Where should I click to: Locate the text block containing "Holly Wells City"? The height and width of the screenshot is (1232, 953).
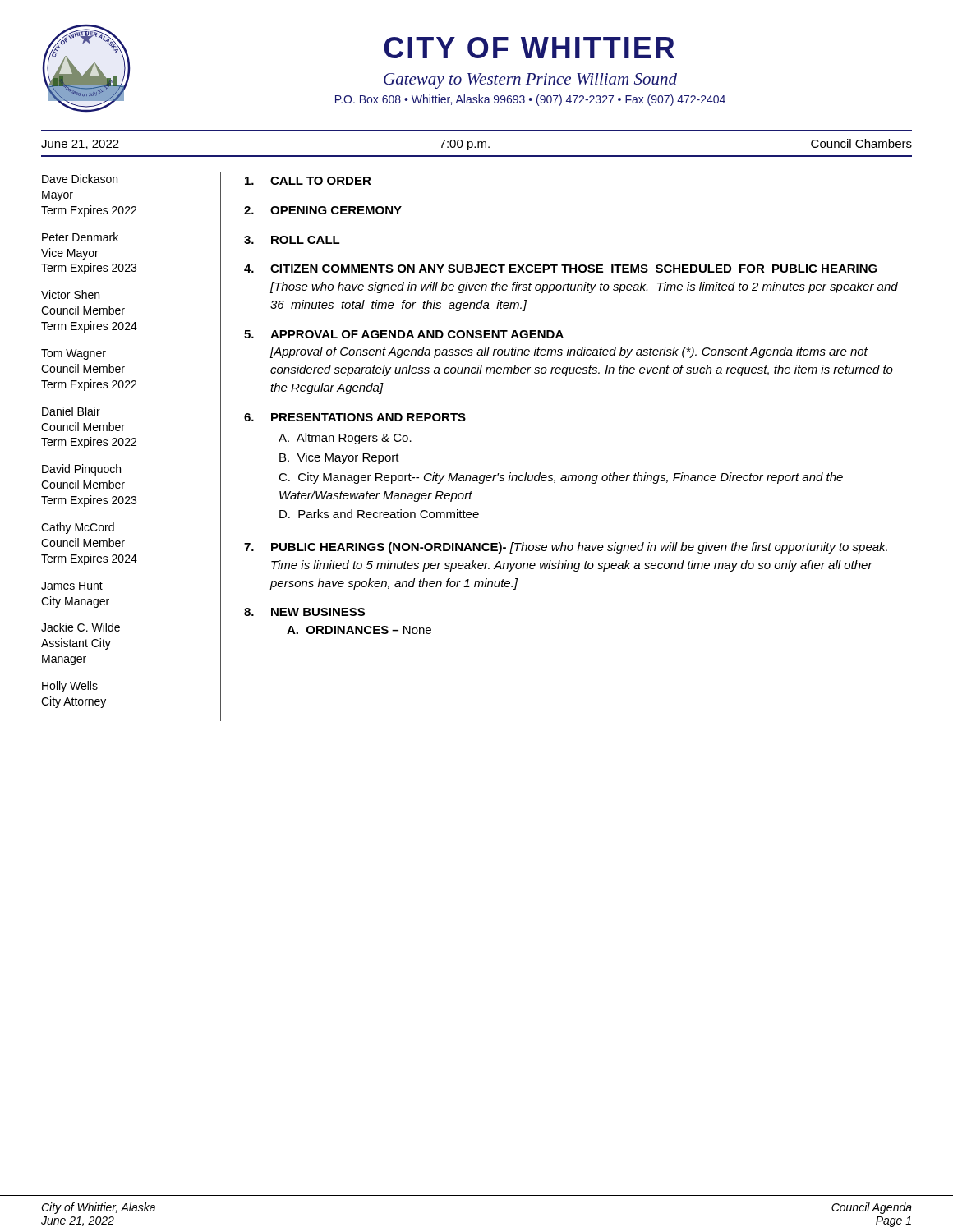74,694
